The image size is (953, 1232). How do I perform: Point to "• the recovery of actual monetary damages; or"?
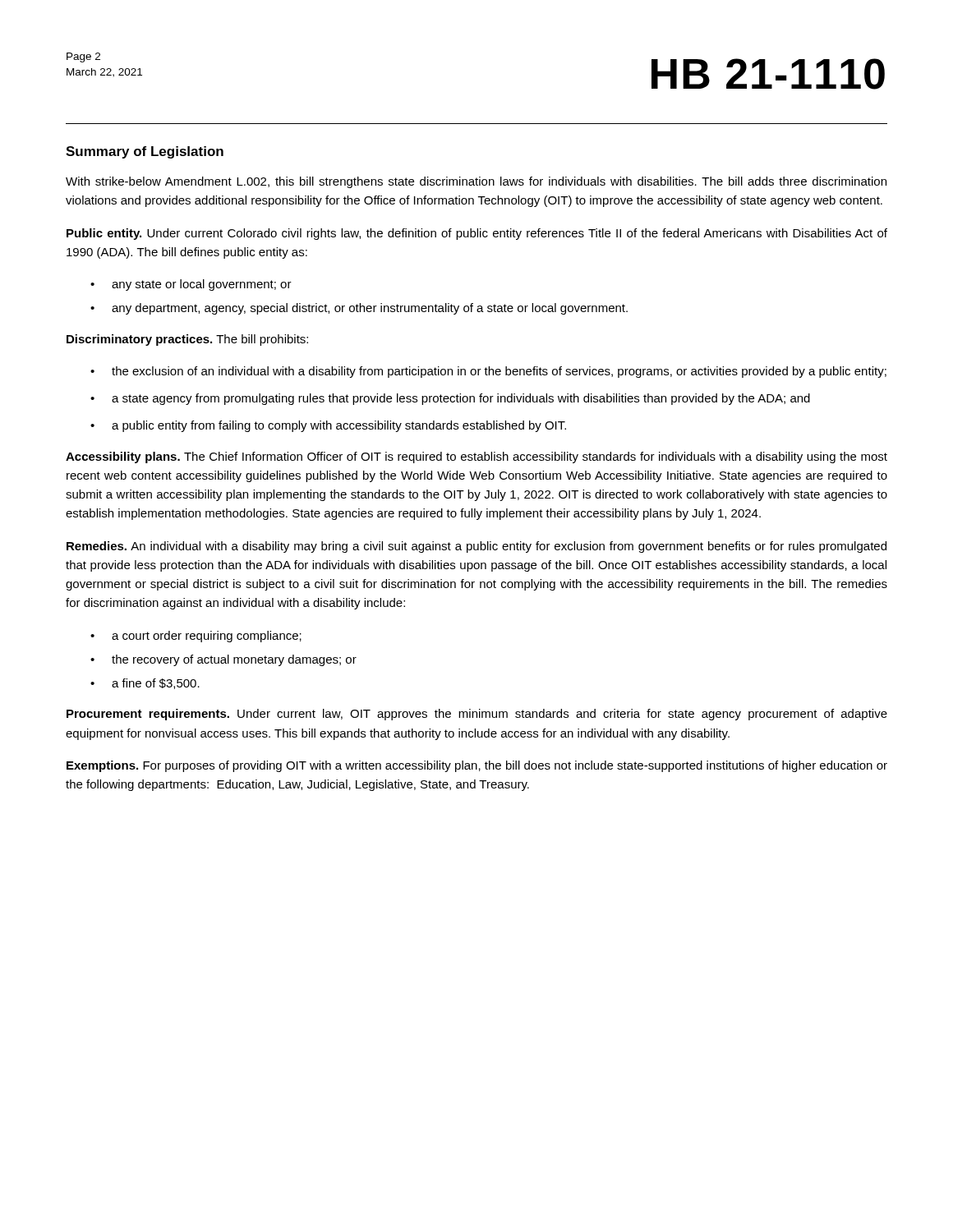coord(223,659)
